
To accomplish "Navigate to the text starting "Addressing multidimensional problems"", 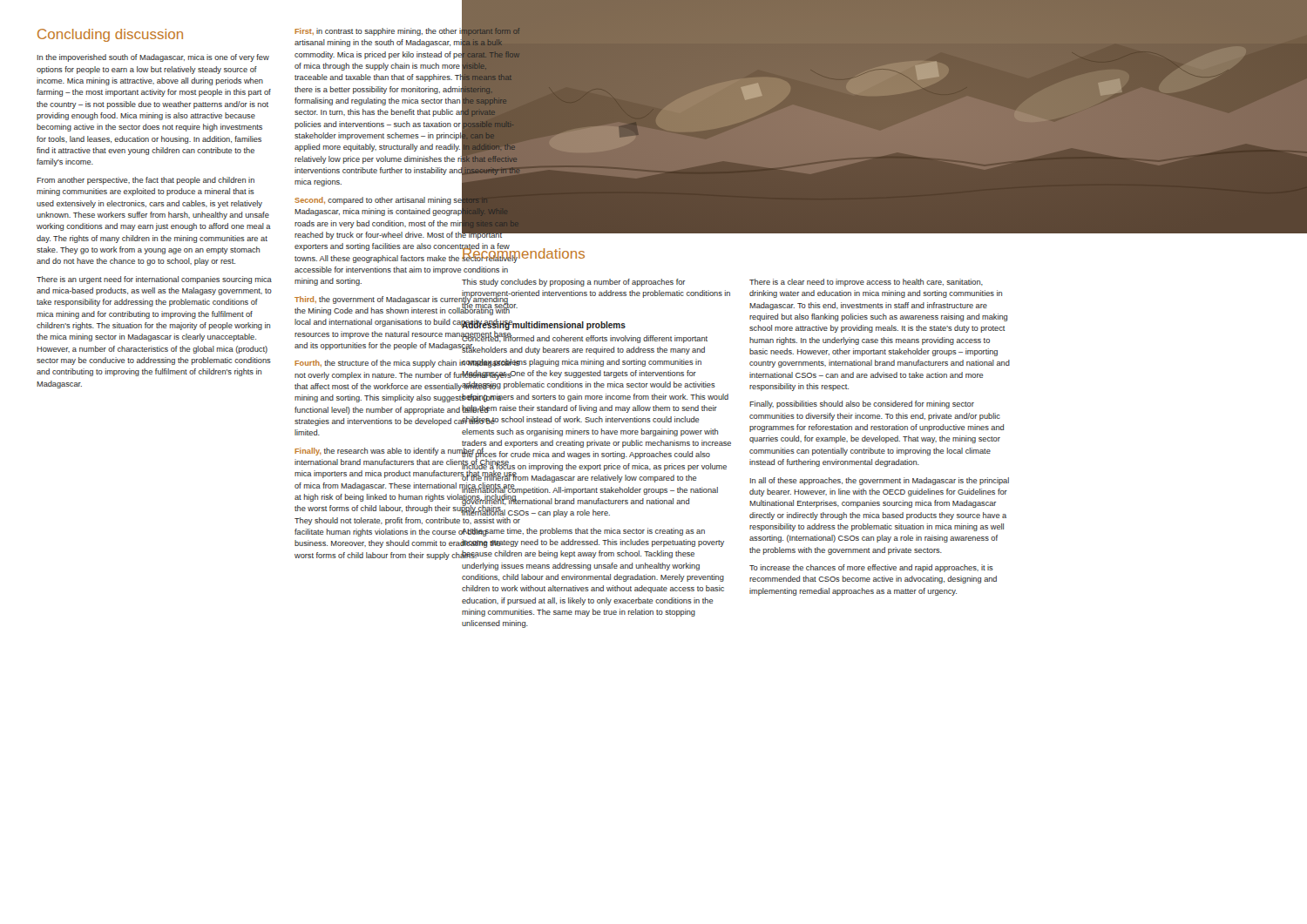I will 597,325.
